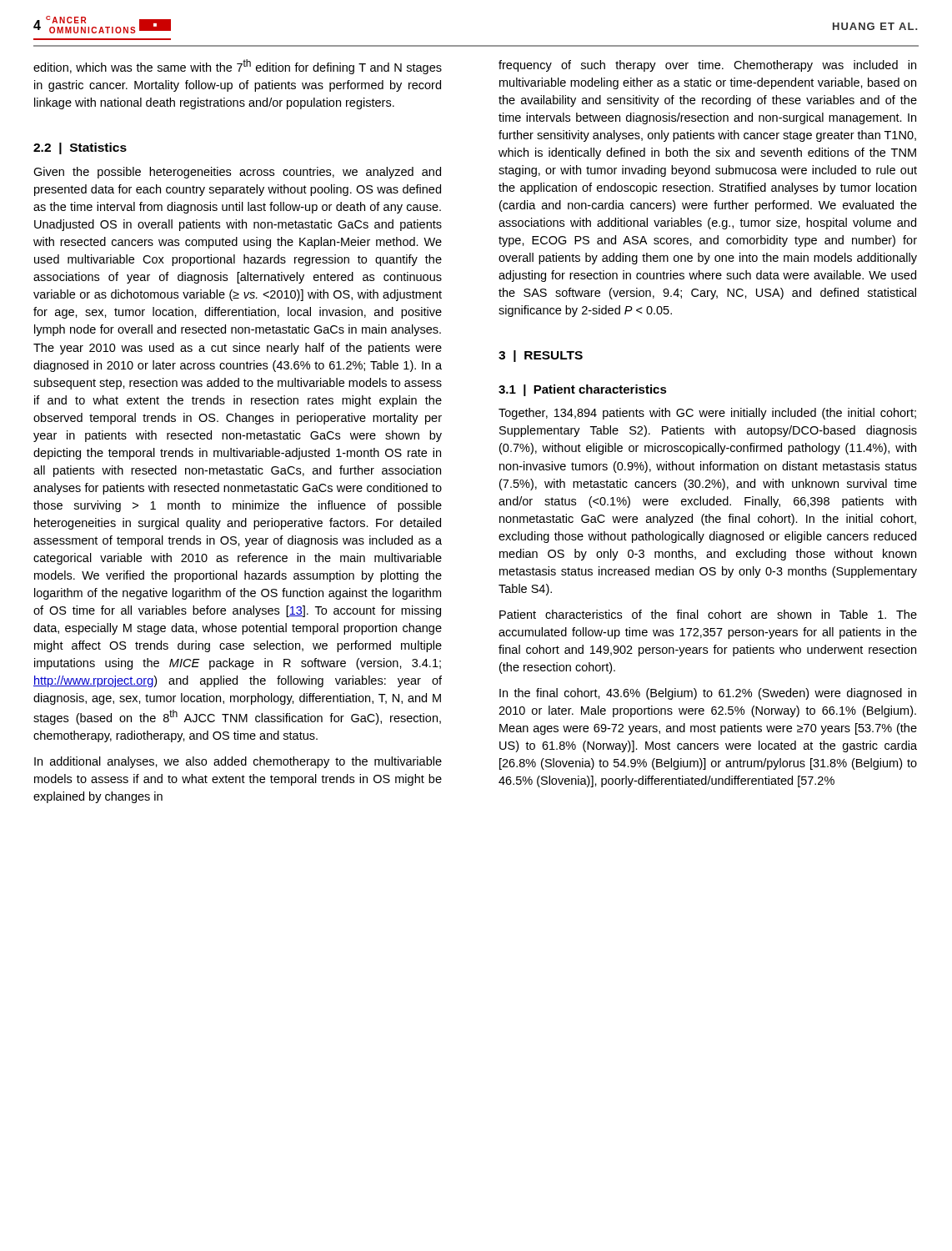This screenshot has width=952, height=1251.
Task: Click the passage that begins "edition, which was the"
Action: [238, 83]
